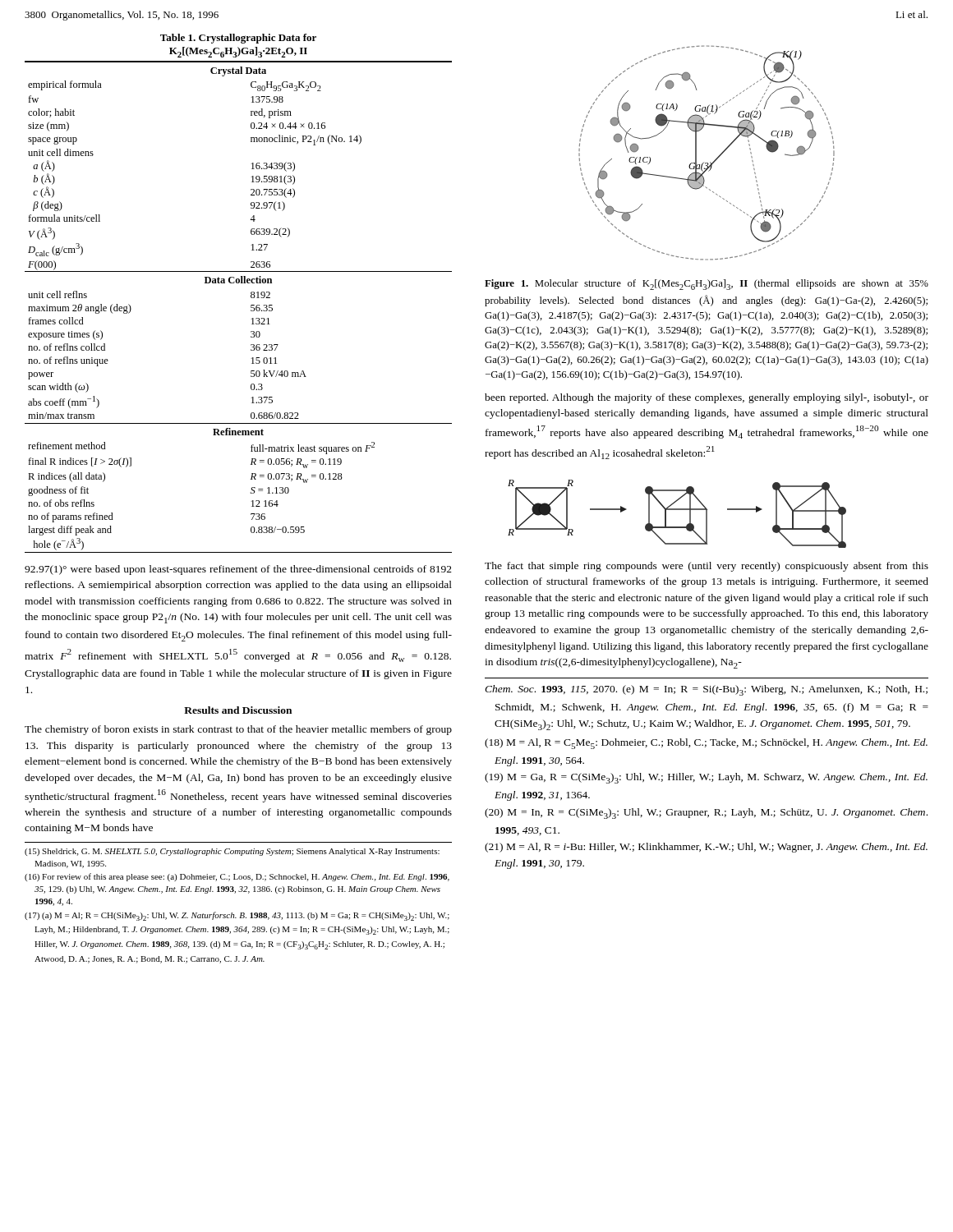Locate the text starting "The chemistry of boron exists in"
953x1232 pixels.
pyautogui.click(x=238, y=779)
